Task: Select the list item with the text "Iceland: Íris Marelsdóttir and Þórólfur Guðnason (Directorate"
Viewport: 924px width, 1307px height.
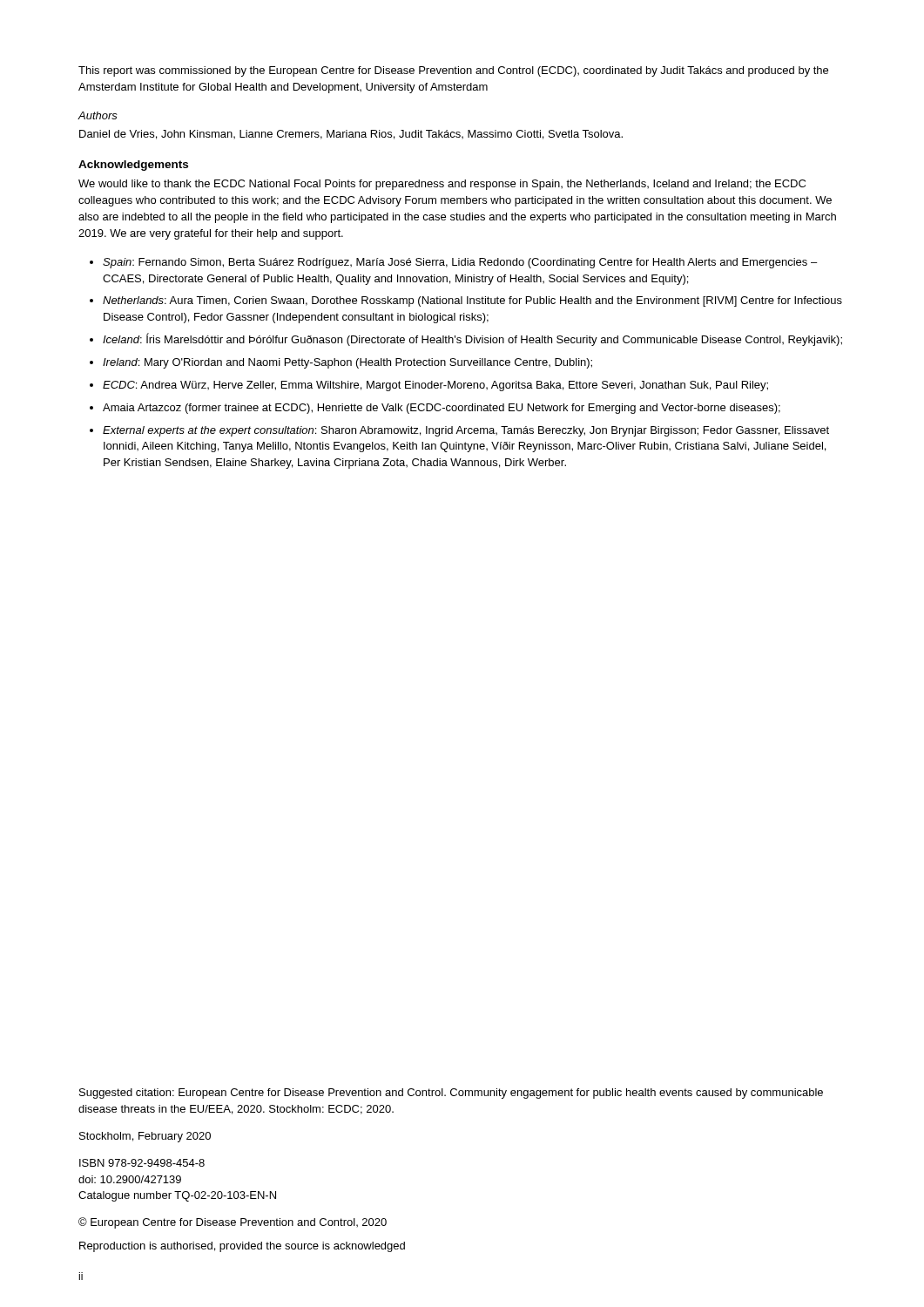Action: tap(473, 339)
